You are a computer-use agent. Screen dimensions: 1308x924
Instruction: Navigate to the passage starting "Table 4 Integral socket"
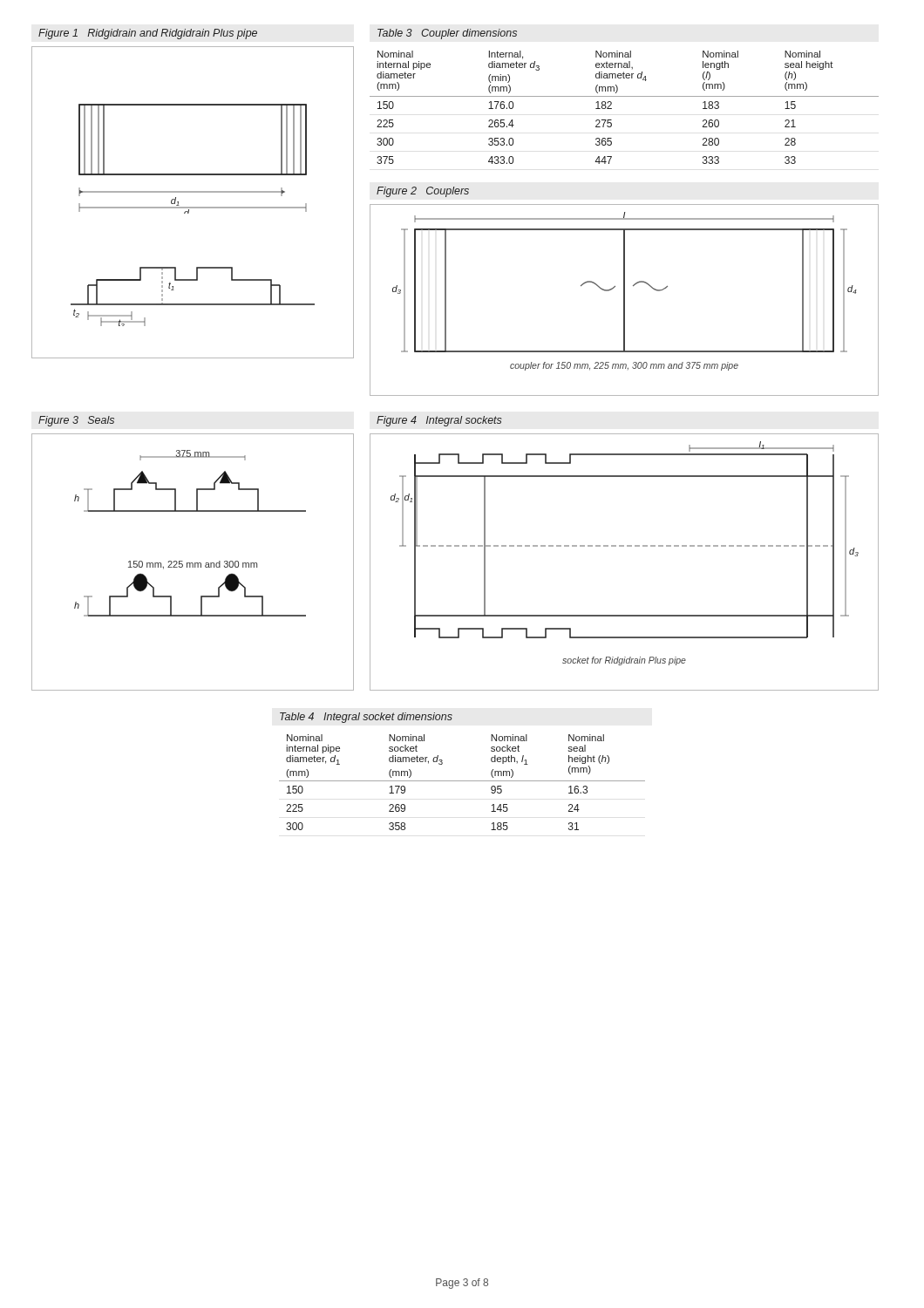pyautogui.click(x=366, y=717)
